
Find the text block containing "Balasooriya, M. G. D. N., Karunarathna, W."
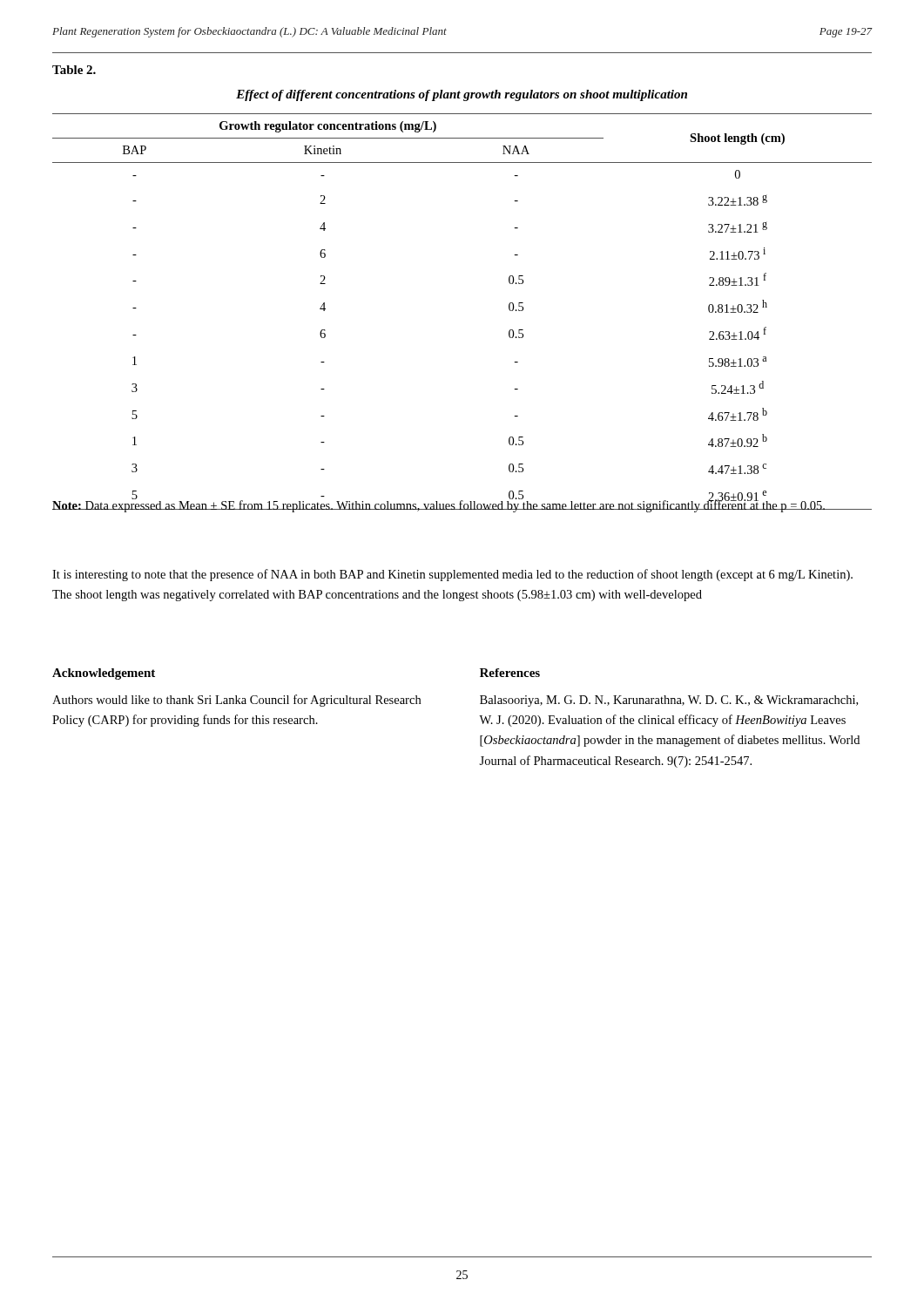670,730
